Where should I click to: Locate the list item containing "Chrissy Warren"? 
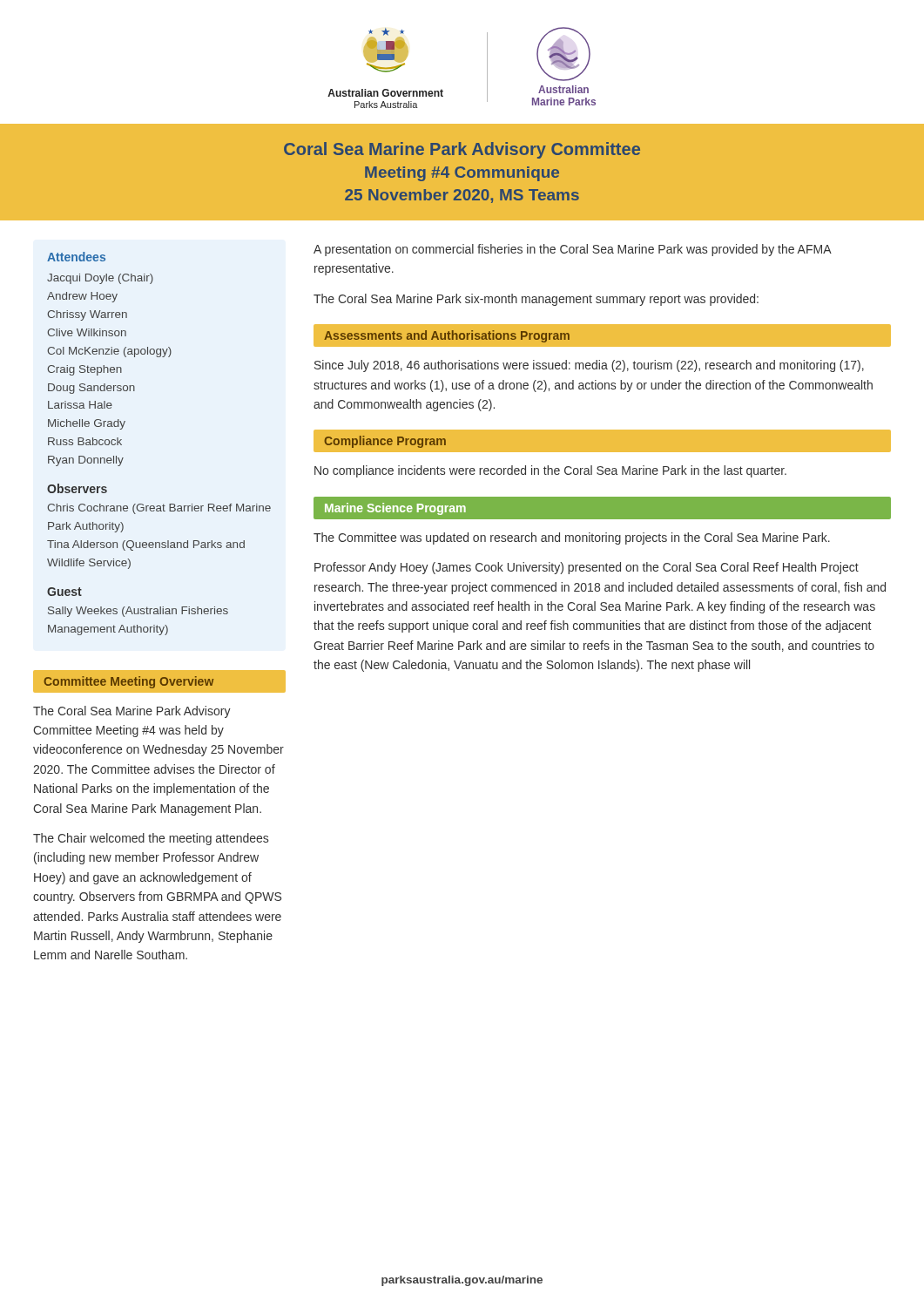coord(87,314)
